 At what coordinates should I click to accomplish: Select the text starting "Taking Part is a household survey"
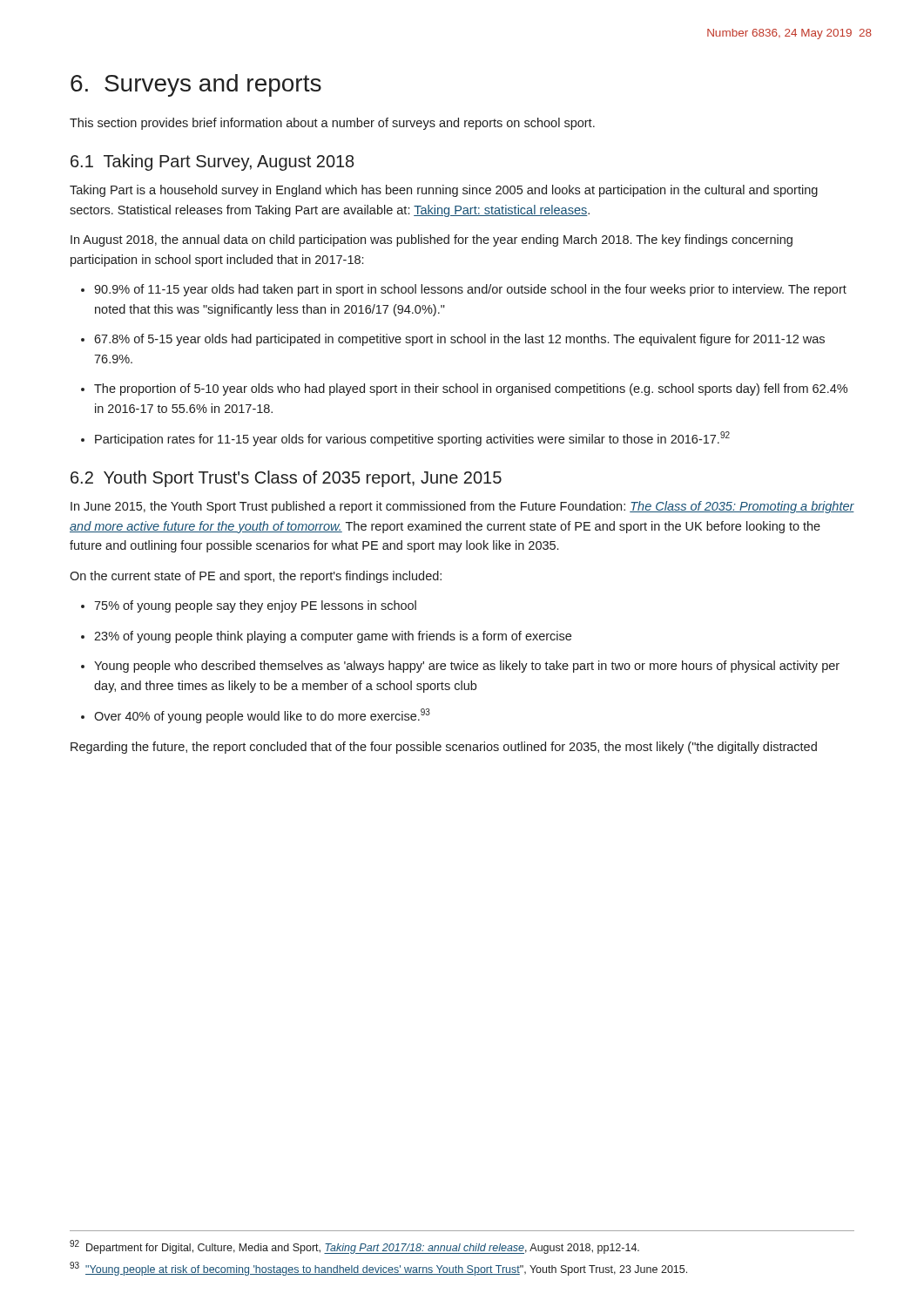coord(462,200)
